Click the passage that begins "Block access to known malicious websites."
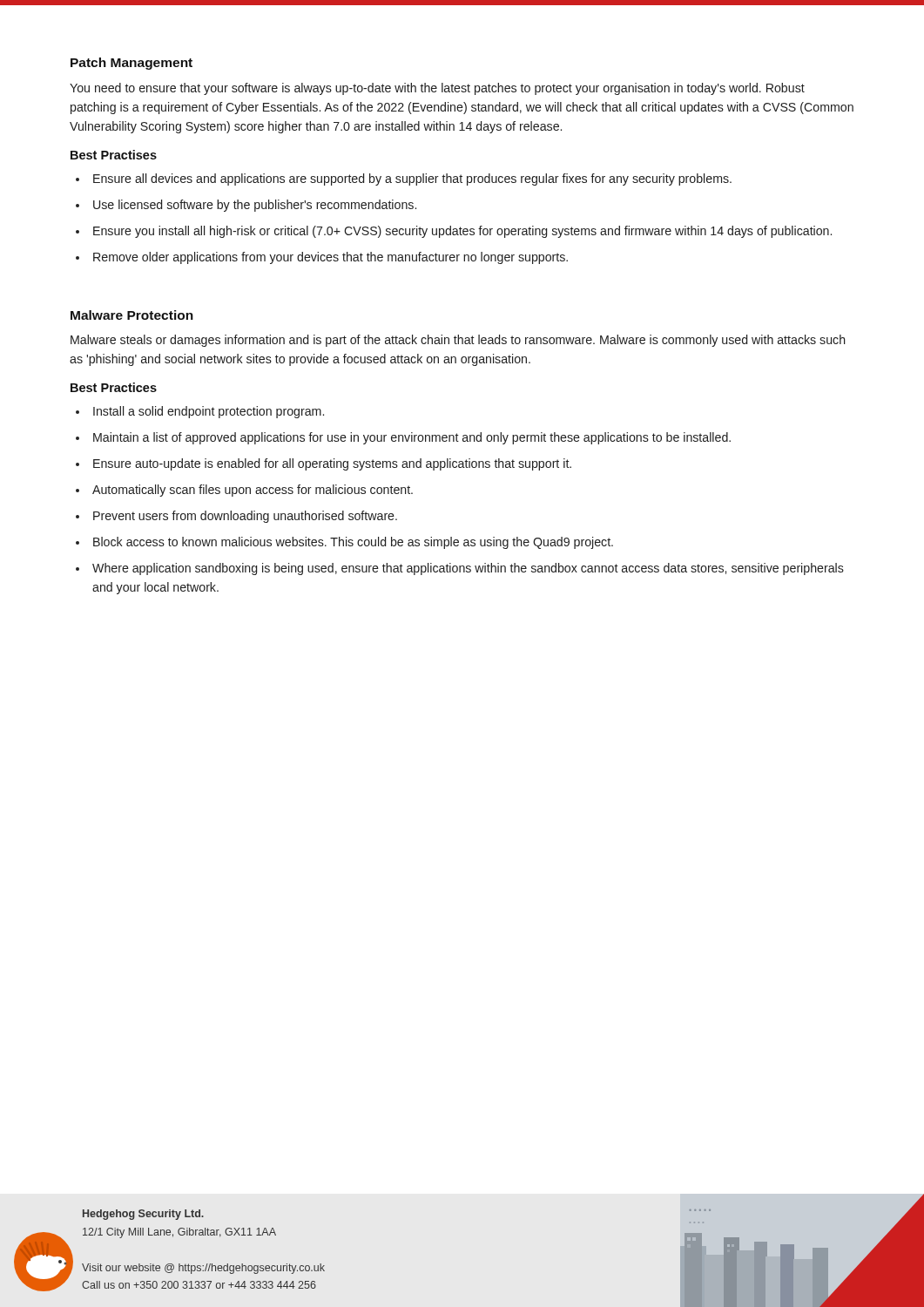The image size is (924, 1307). coord(462,542)
